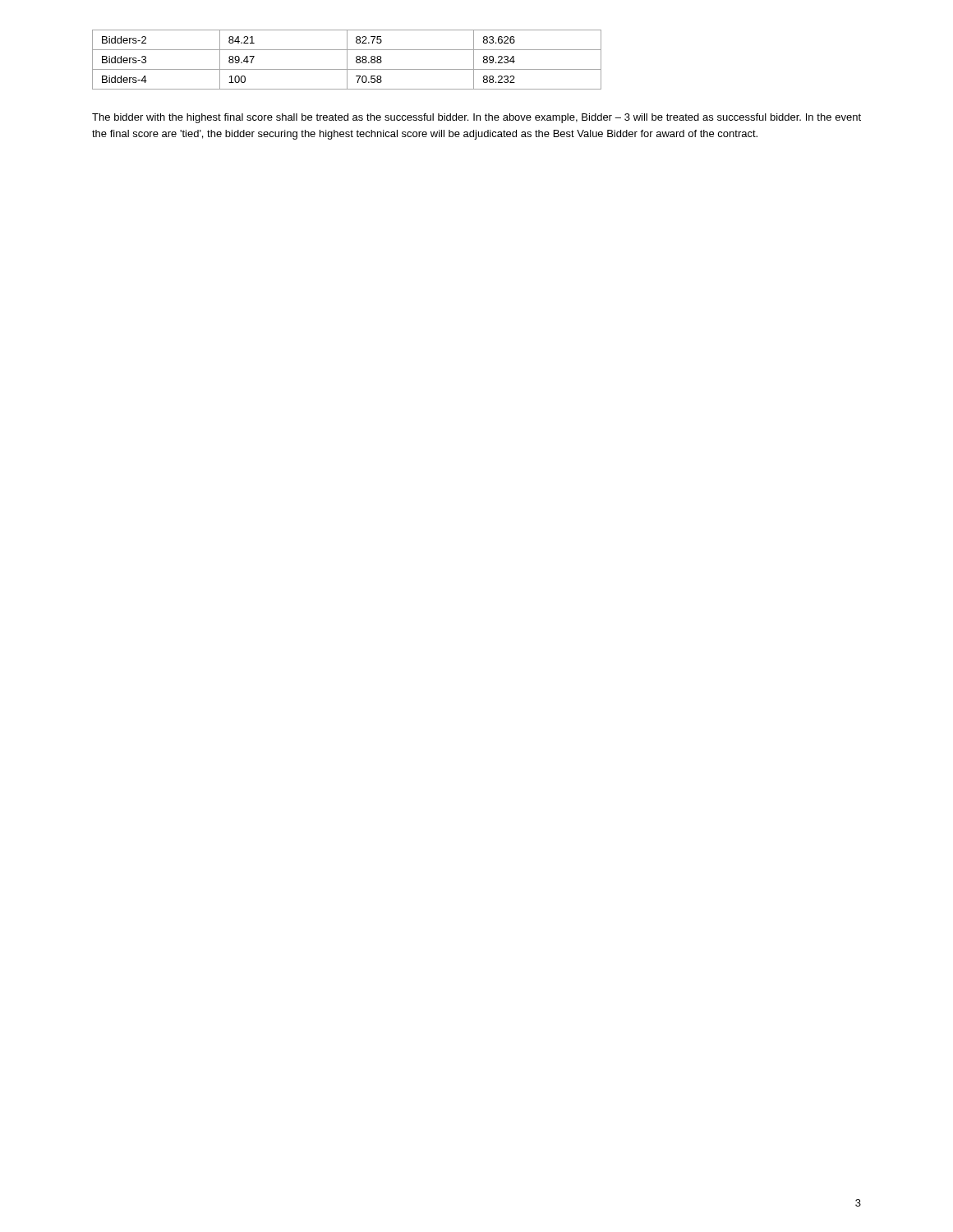
Task: Find the table that mentions "84.21"
Action: click(476, 60)
